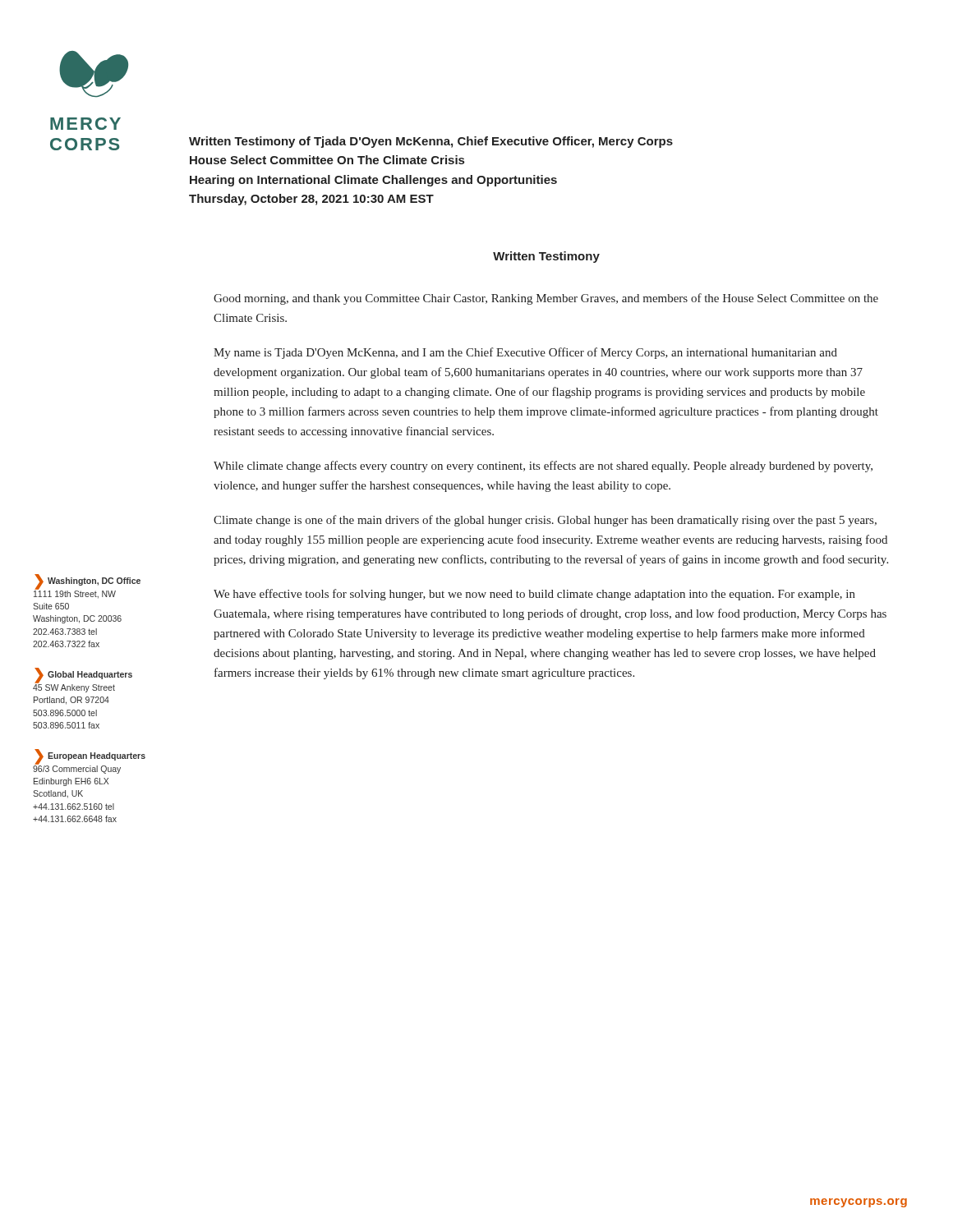Point to "Written Testimony"
This screenshot has width=953, height=1232.
(x=546, y=256)
